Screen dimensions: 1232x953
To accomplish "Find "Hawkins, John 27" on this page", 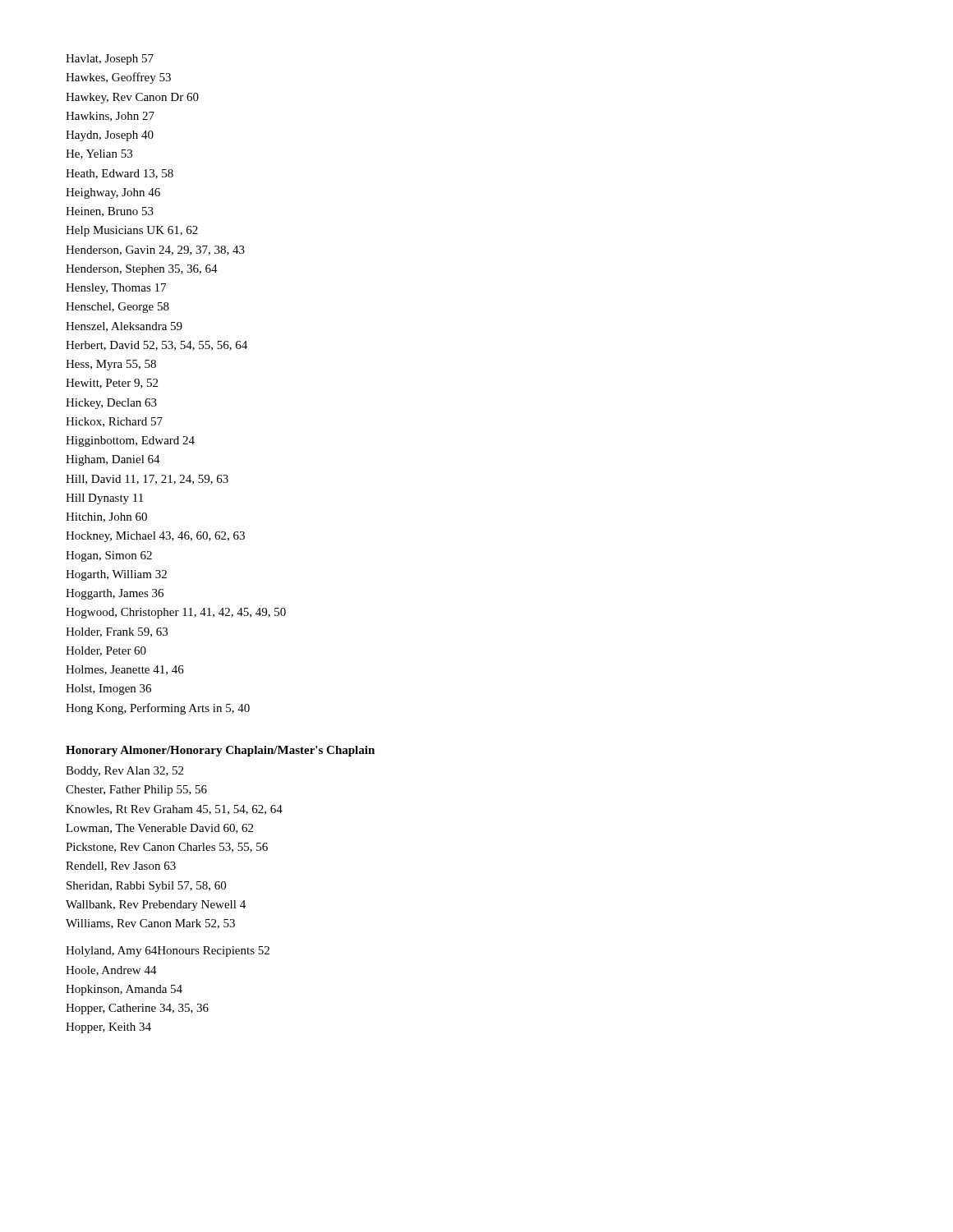I will pyautogui.click(x=110, y=116).
